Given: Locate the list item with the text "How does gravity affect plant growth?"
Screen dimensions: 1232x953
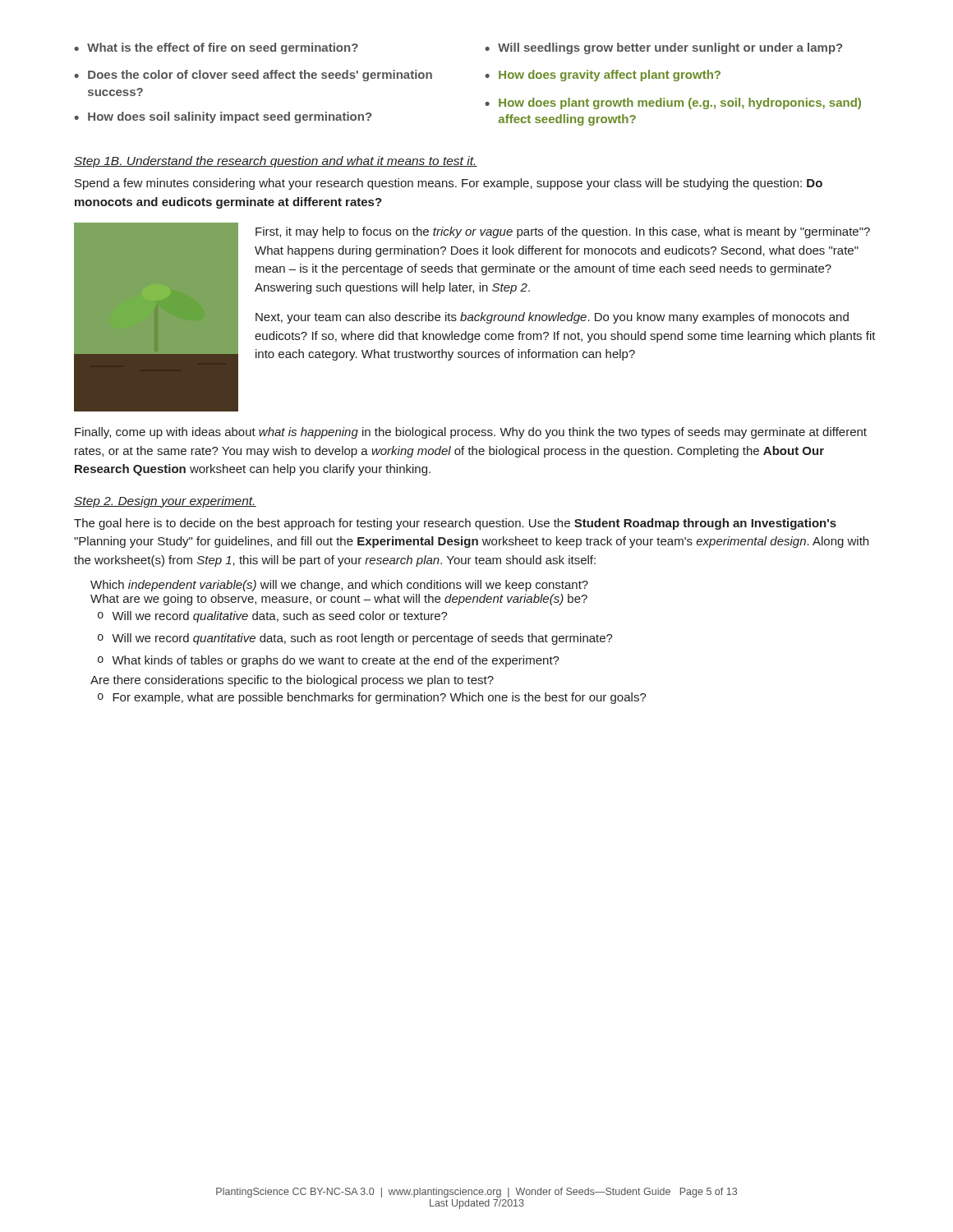Looking at the screenshot, I should [682, 76].
